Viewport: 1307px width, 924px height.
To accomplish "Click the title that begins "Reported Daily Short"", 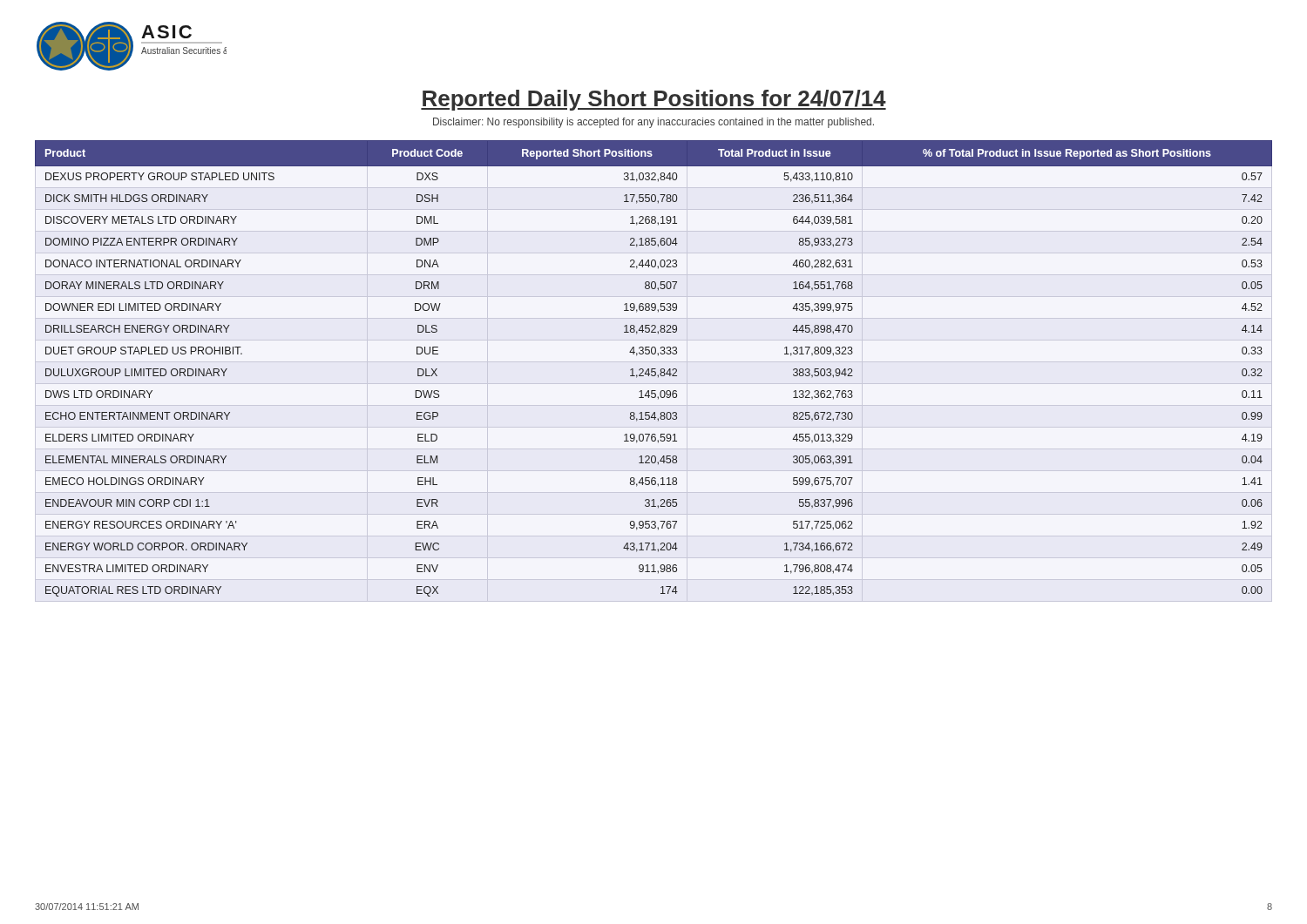I will (654, 98).
